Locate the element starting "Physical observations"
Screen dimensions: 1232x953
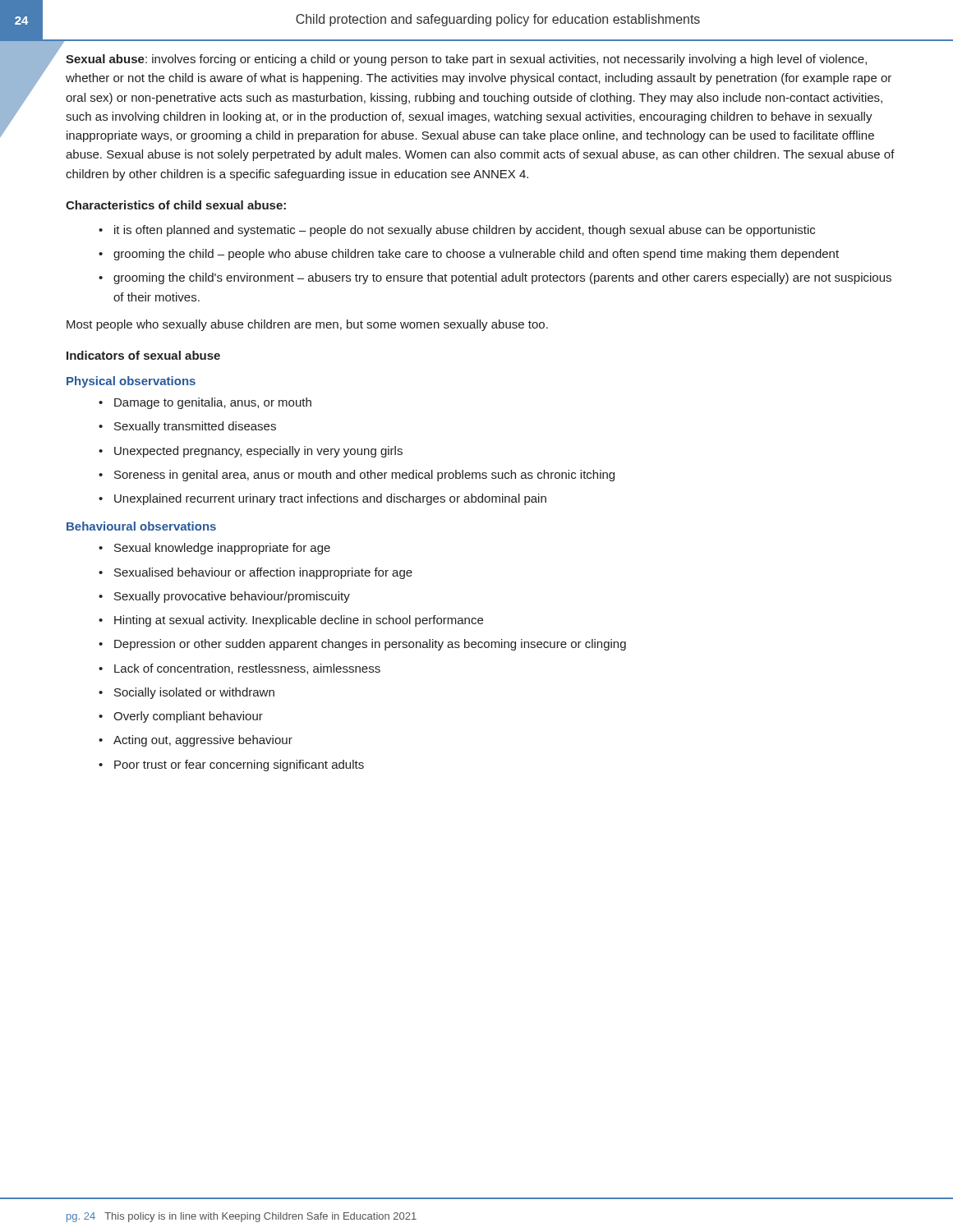[131, 381]
